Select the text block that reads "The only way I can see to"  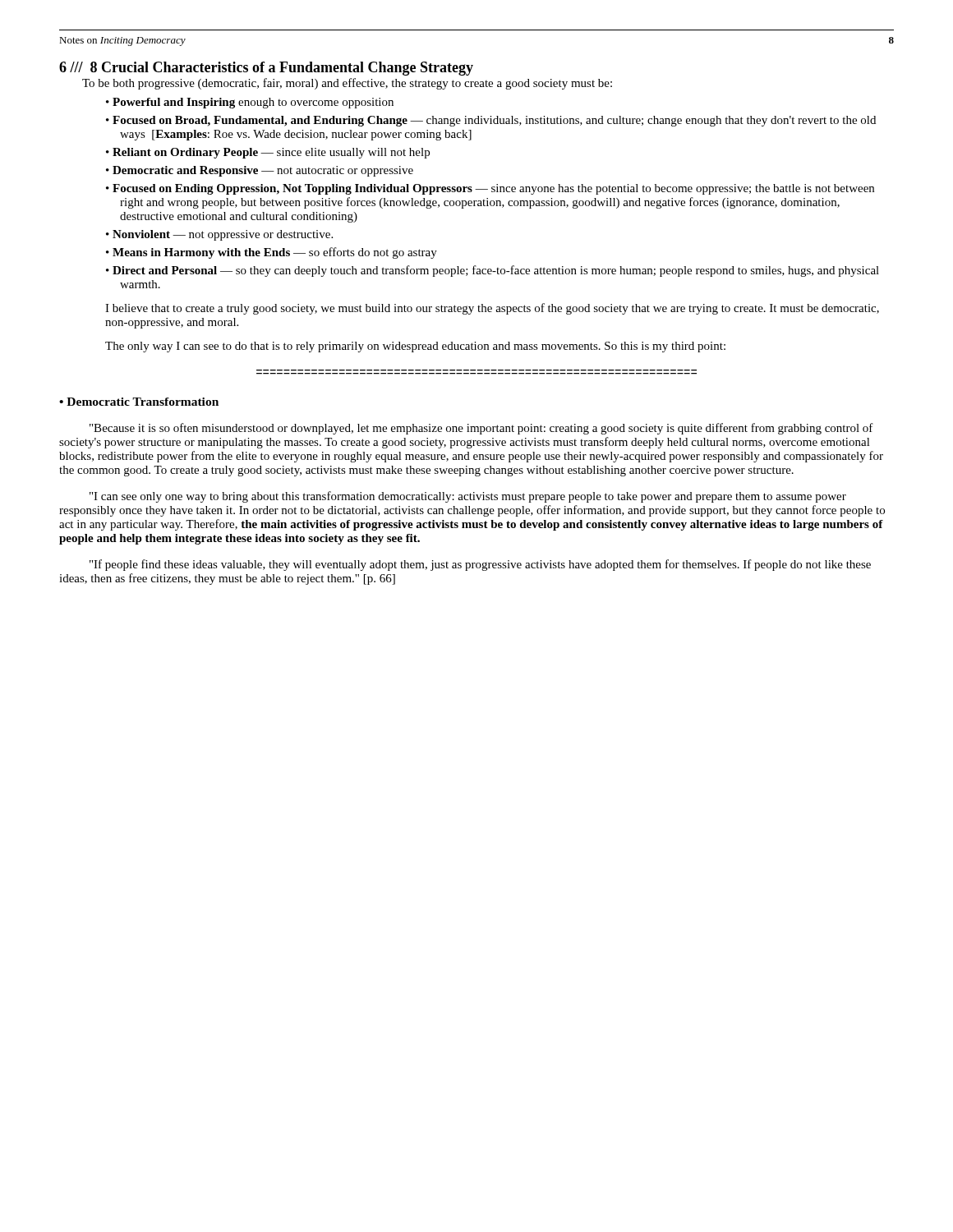click(416, 346)
